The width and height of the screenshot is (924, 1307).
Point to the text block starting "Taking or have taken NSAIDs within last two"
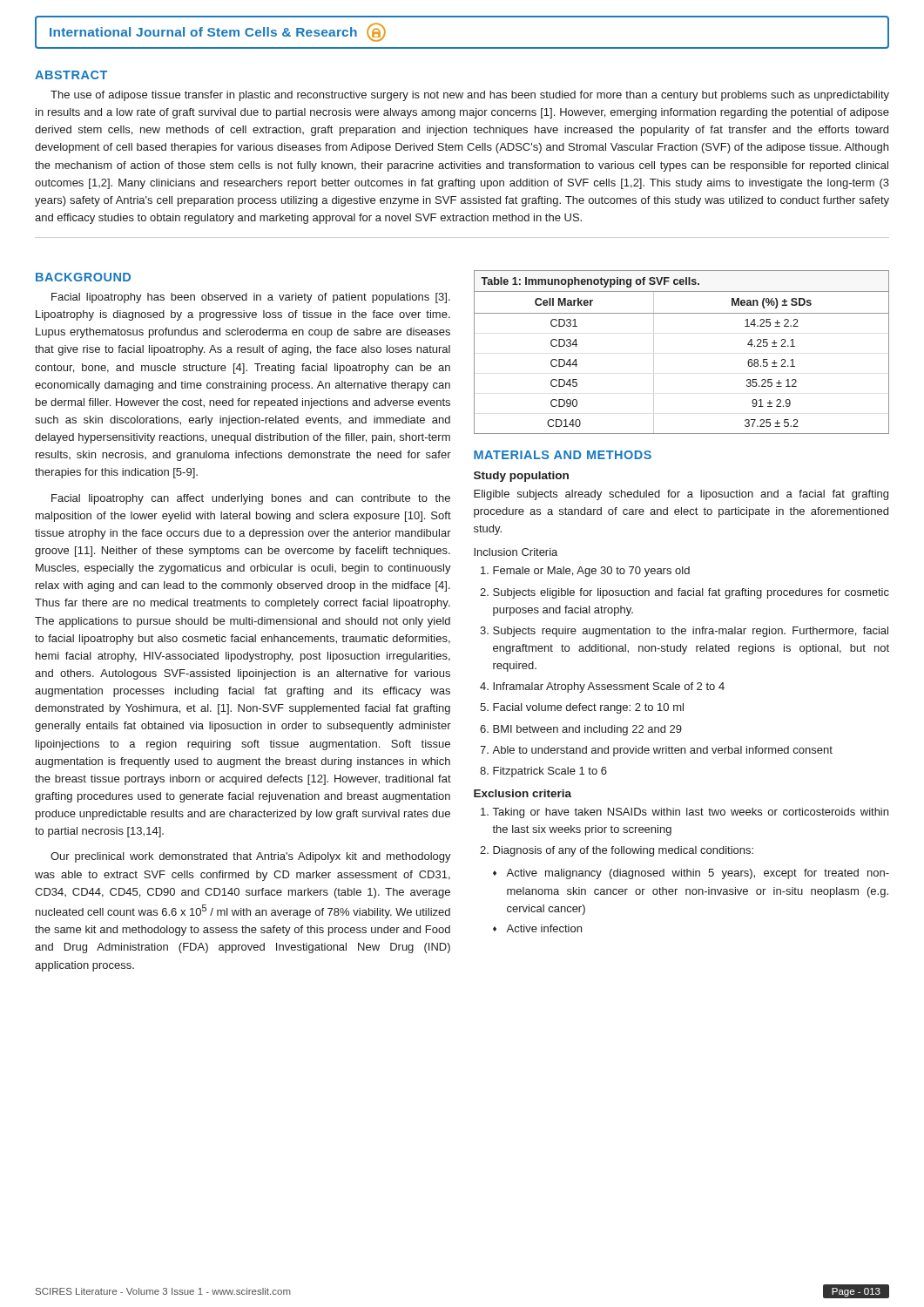[691, 820]
